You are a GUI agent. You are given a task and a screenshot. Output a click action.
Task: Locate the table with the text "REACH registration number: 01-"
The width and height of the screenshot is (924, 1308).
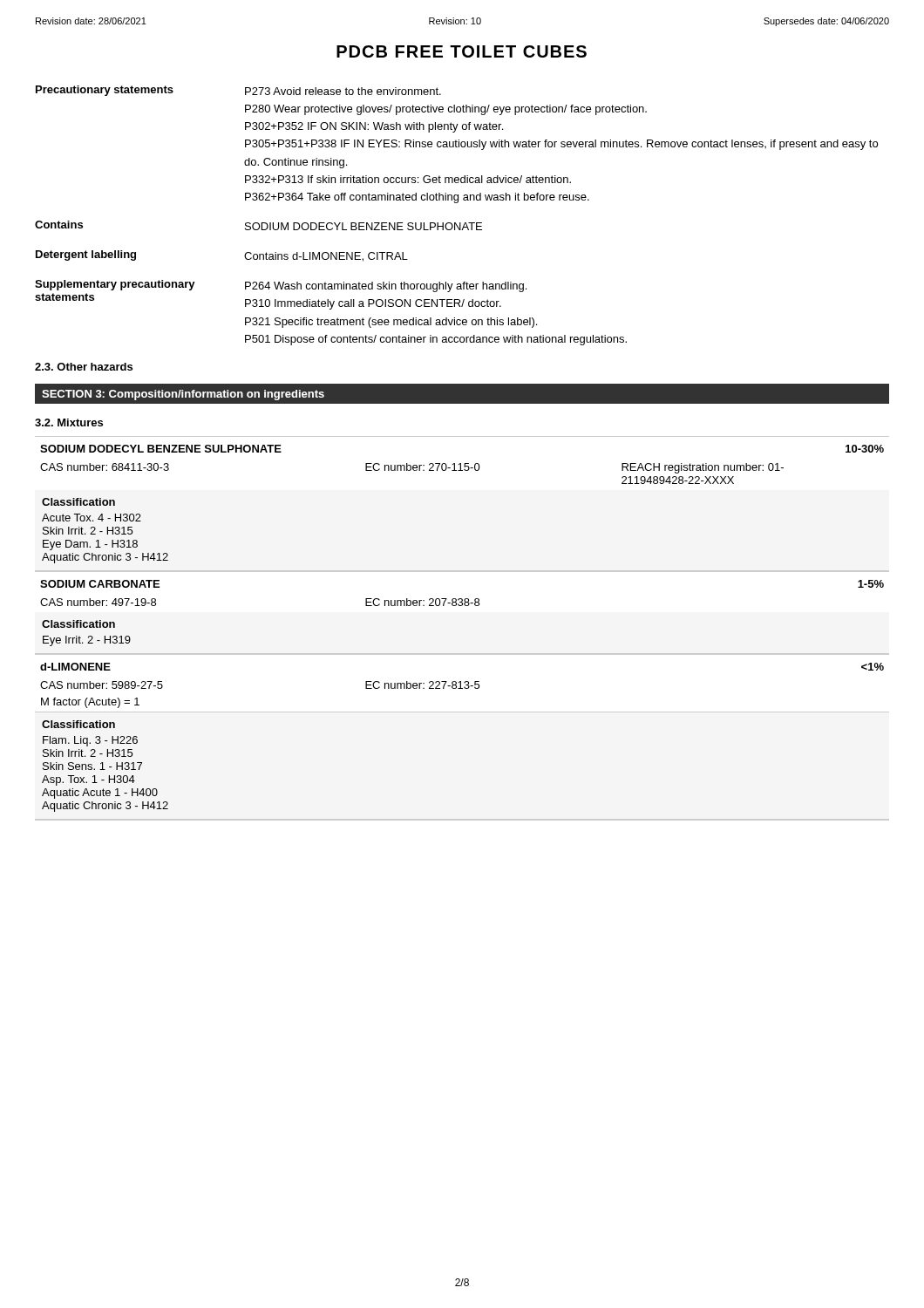click(x=462, y=628)
